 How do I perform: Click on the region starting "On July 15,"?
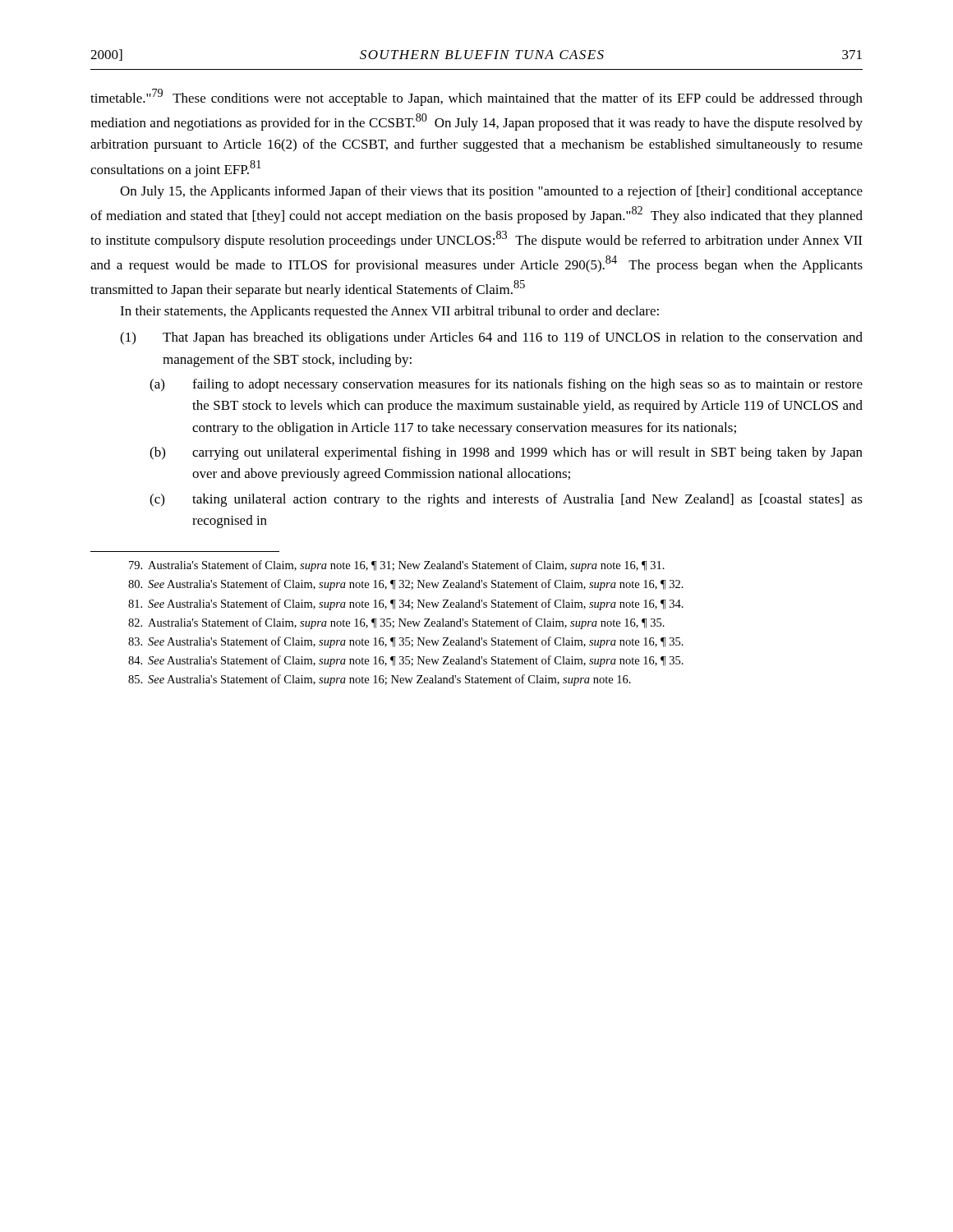coord(476,240)
